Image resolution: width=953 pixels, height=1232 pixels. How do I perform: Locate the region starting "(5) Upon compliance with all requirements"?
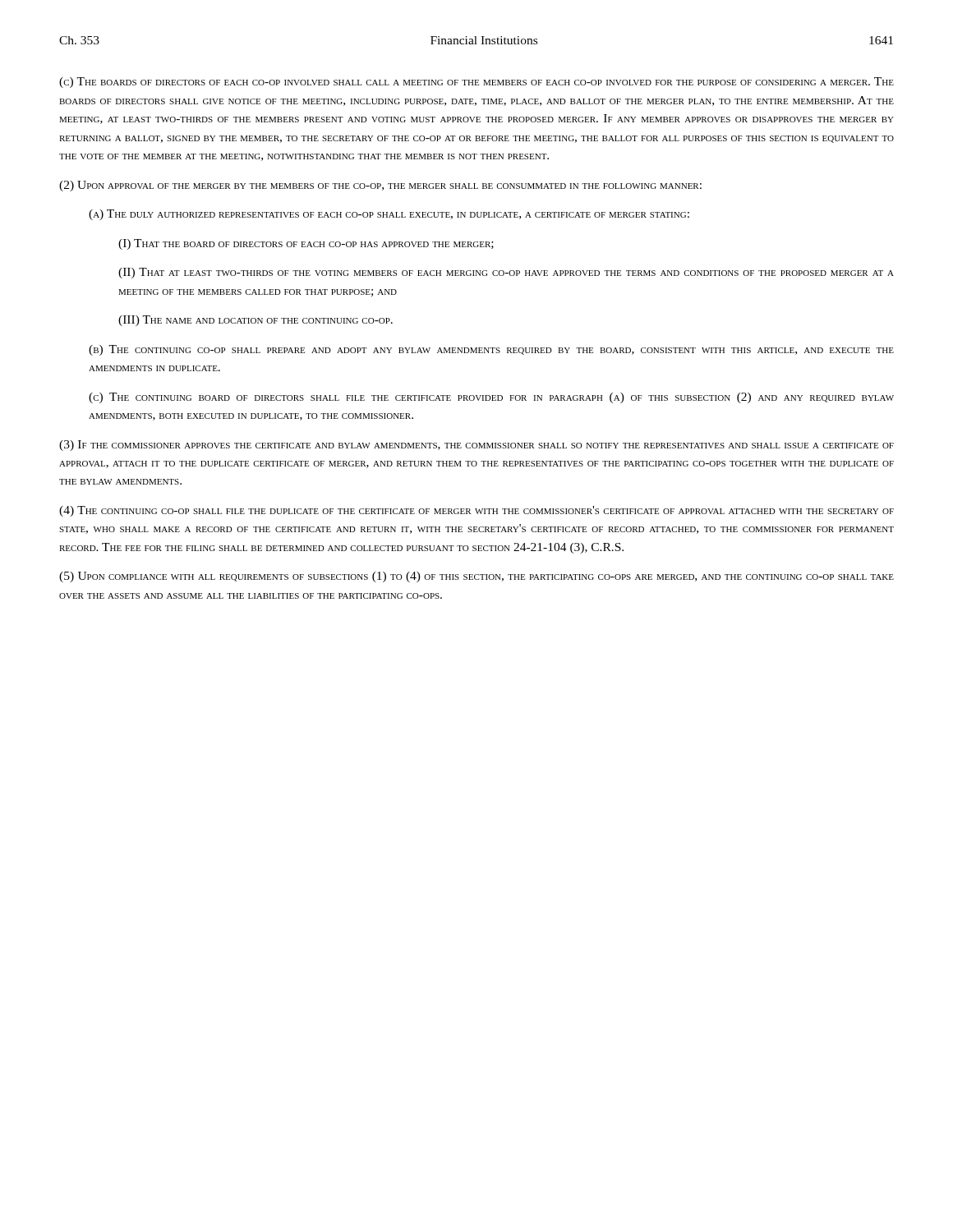[476, 585]
